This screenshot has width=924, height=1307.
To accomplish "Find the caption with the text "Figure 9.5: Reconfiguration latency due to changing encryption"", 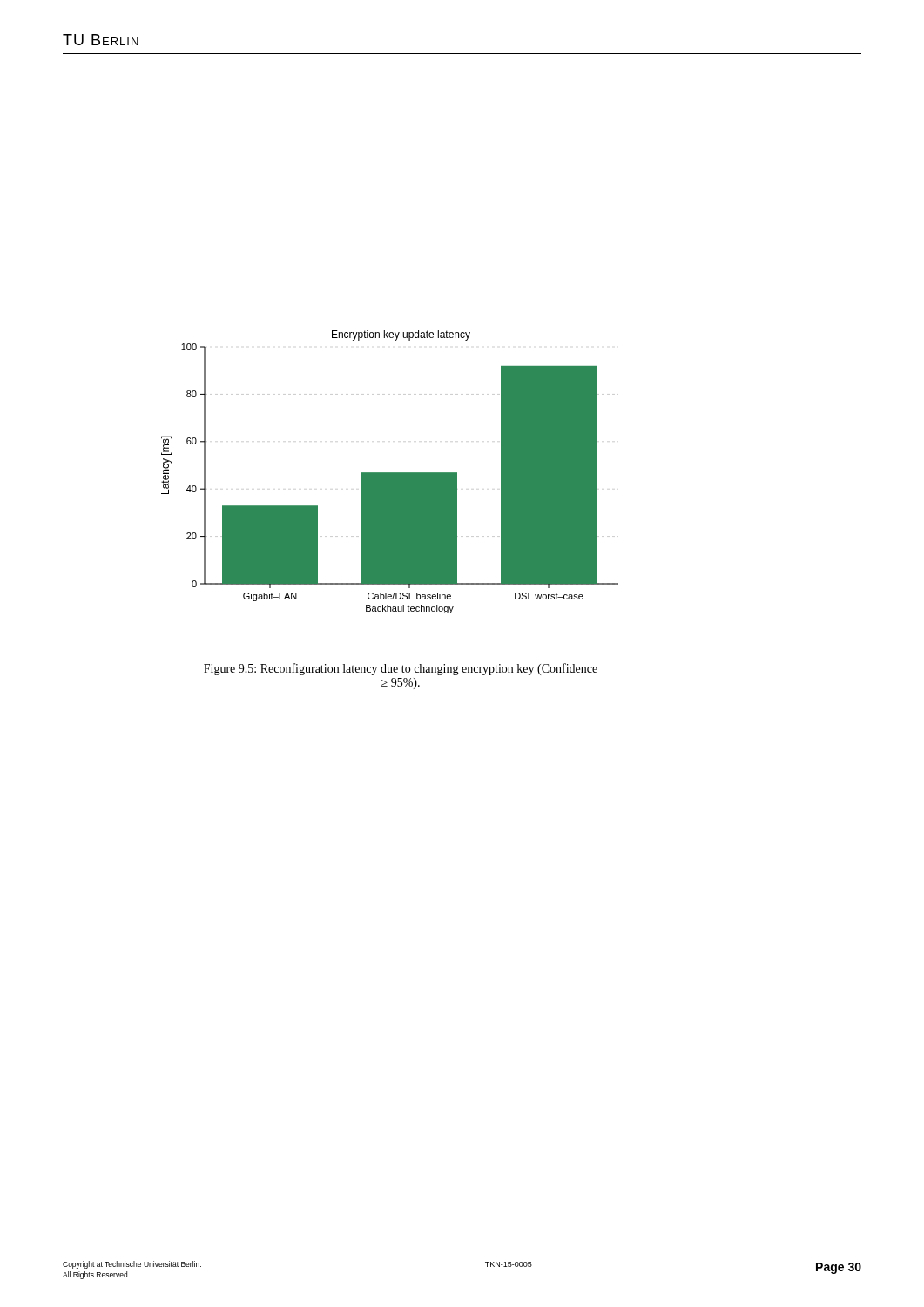I will [401, 676].
